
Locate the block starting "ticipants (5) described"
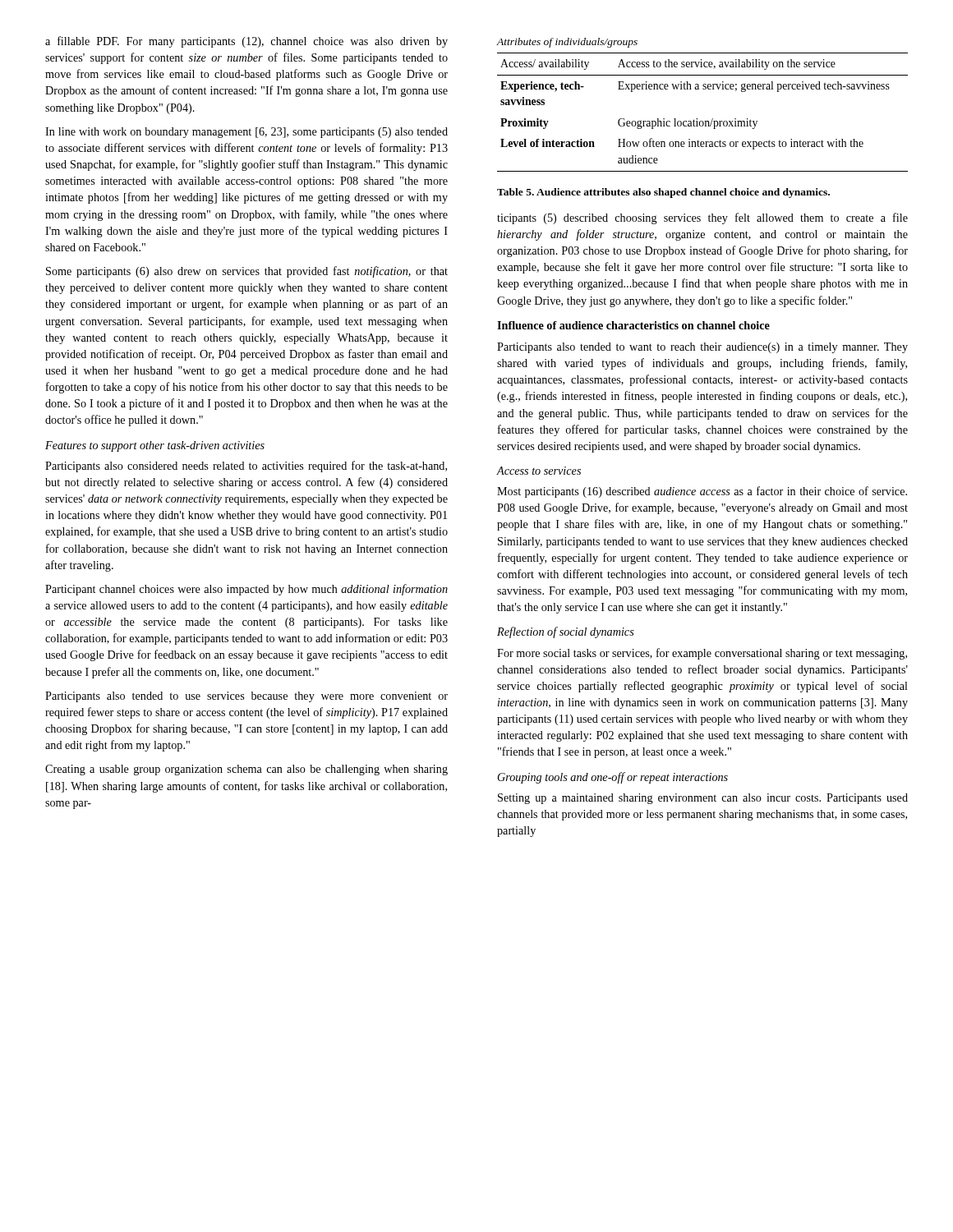point(702,259)
